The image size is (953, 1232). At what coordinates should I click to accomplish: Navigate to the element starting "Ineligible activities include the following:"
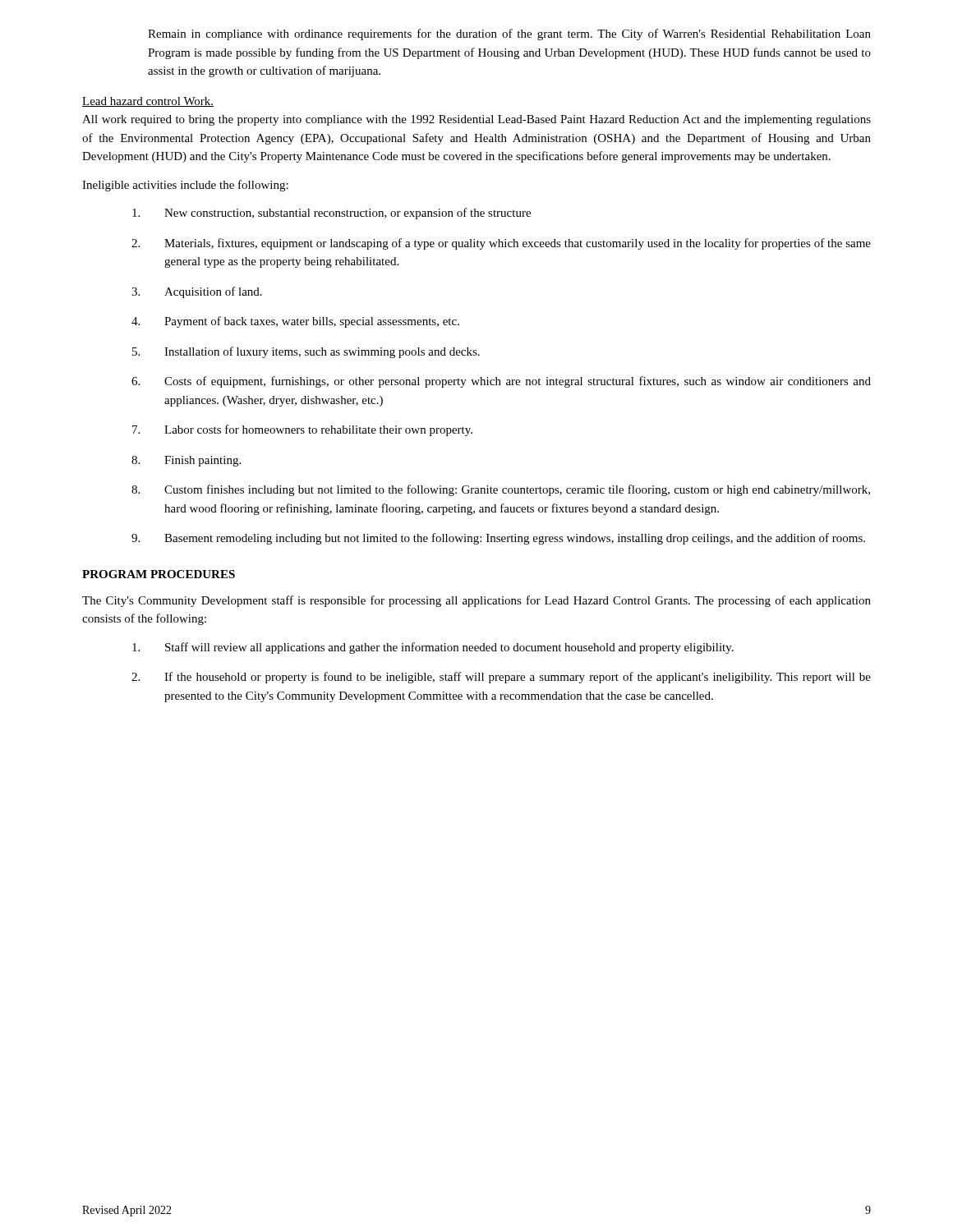coord(186,184)
